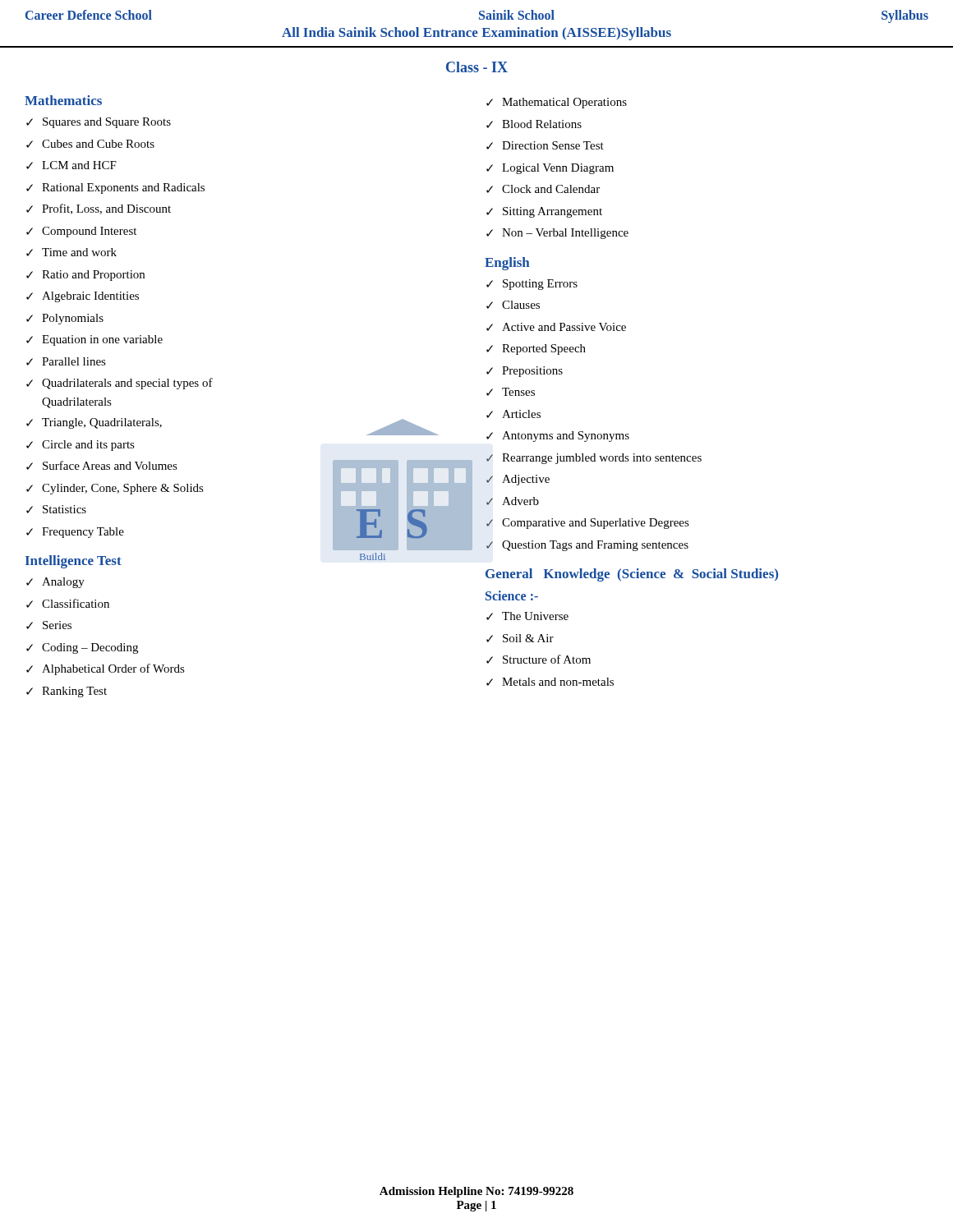Screen dimensions: 1232x953
Task: Click where it says "✓Surface Areas and Volumes"
Action: tap(86, 467)
